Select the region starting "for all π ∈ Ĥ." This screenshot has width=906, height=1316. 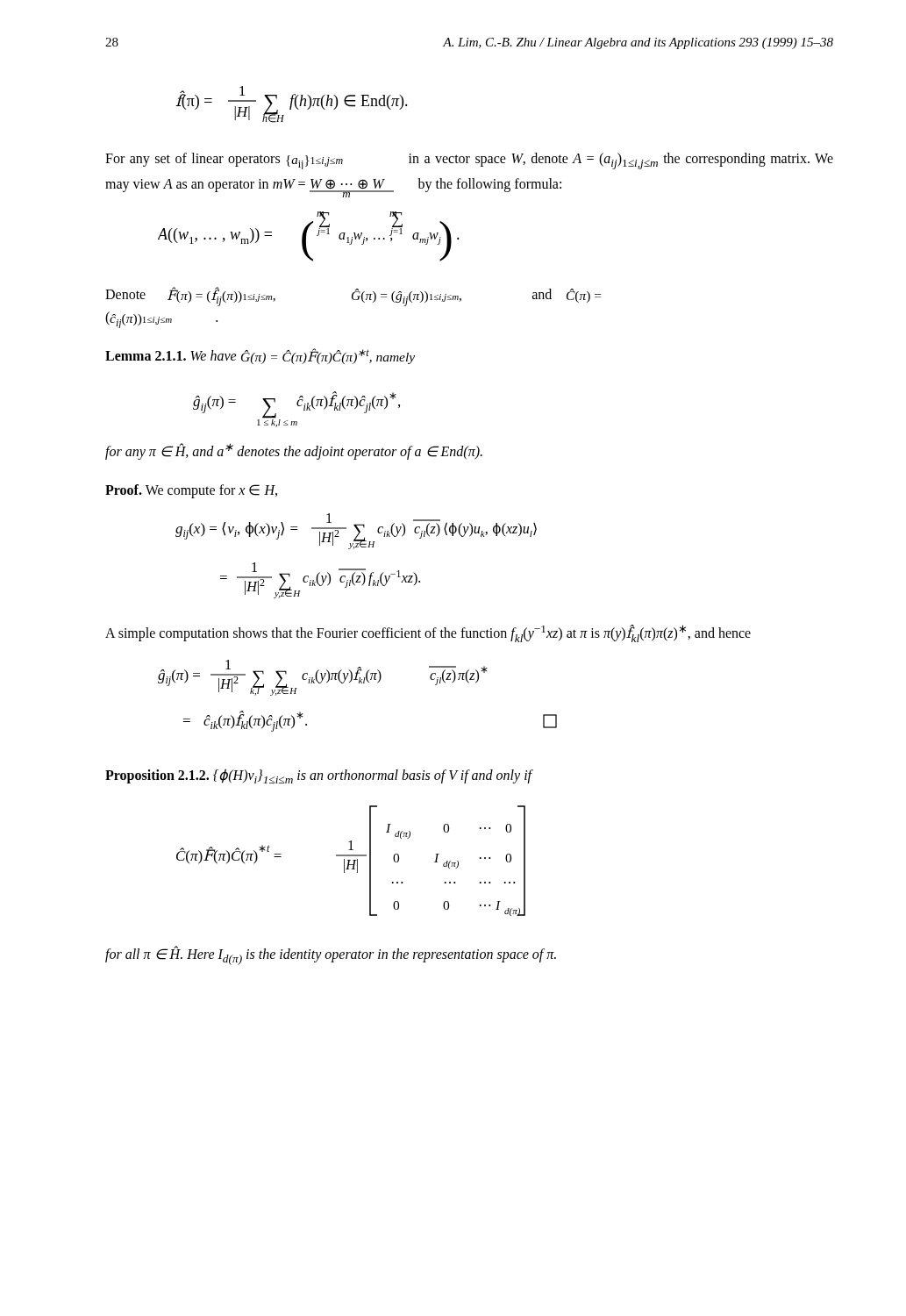(331, 956)
